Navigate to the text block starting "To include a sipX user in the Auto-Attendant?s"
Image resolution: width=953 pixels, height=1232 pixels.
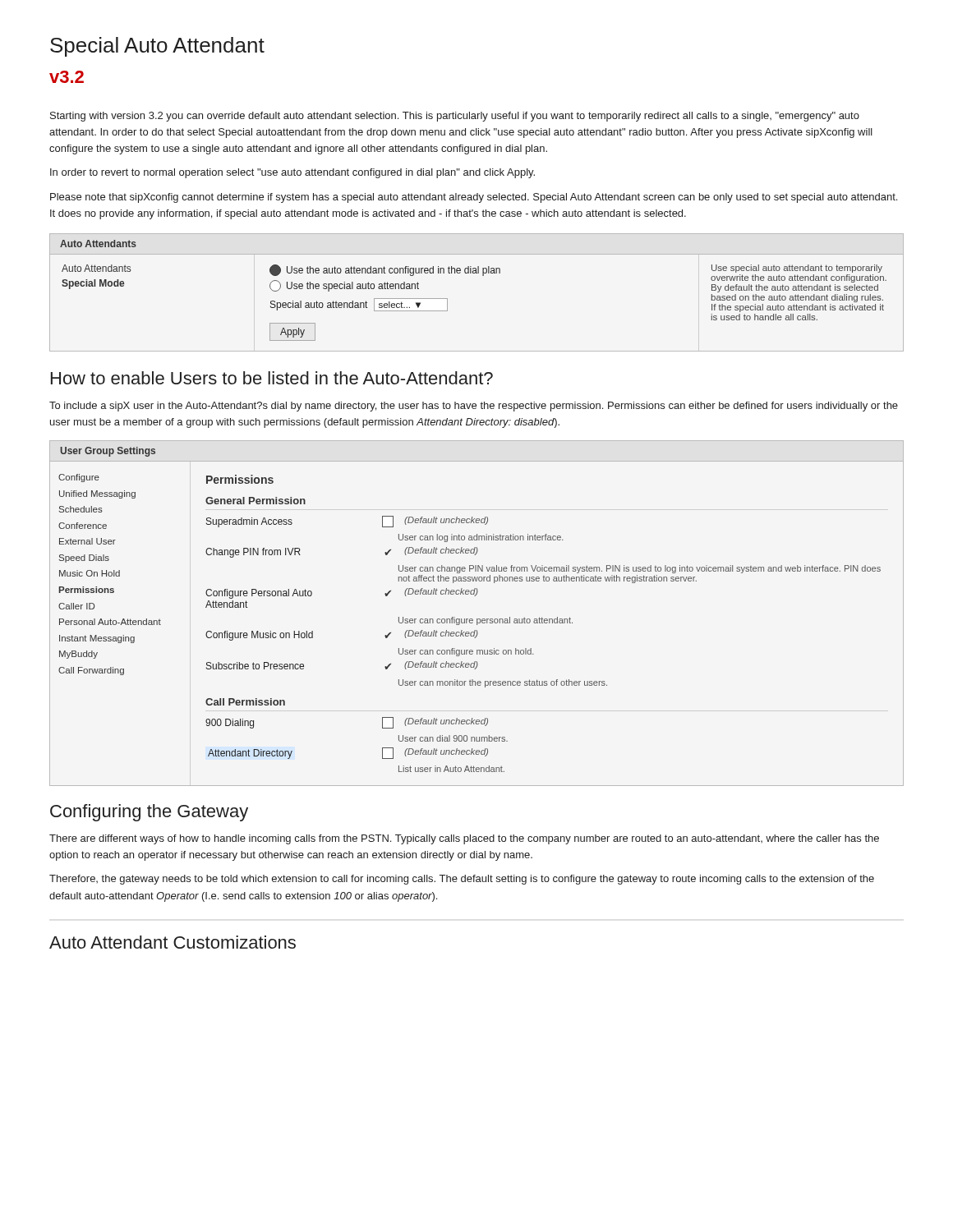click(x=474, y=413)
